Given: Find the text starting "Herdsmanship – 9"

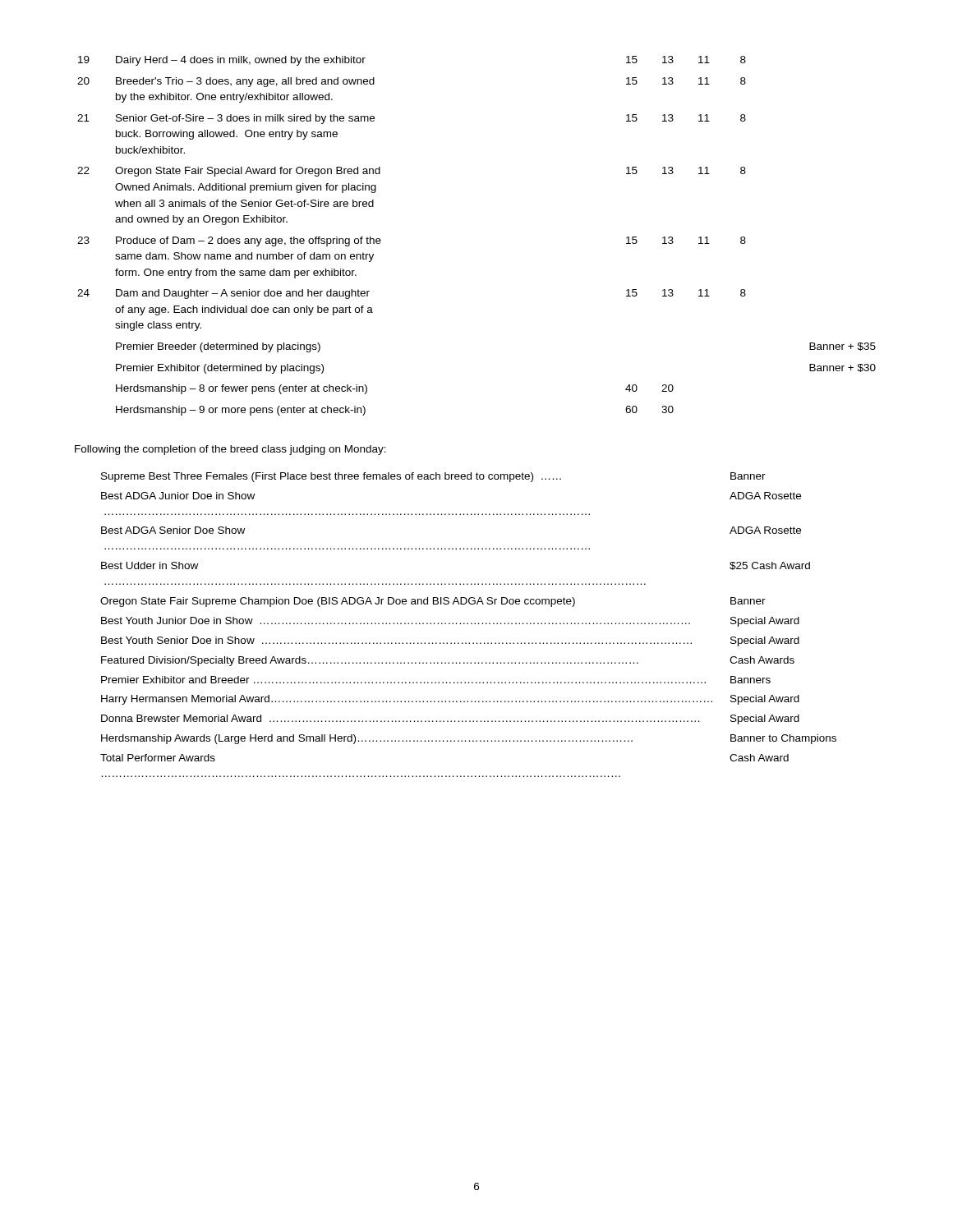Looking at the screenshot, I should (238, 410).
